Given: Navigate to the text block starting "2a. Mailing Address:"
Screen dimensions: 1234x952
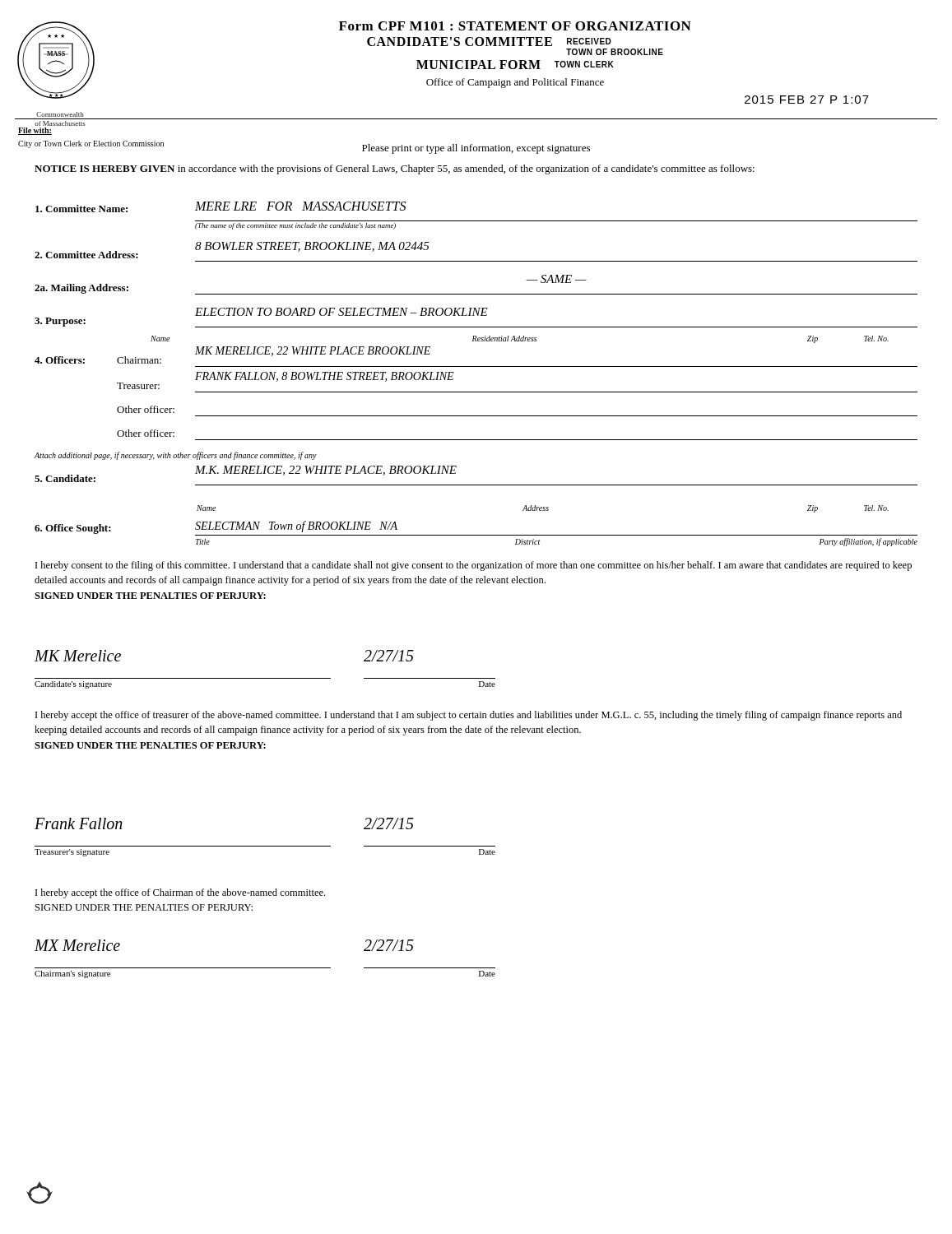Looking at the screenshot, I should coord(476,282).
